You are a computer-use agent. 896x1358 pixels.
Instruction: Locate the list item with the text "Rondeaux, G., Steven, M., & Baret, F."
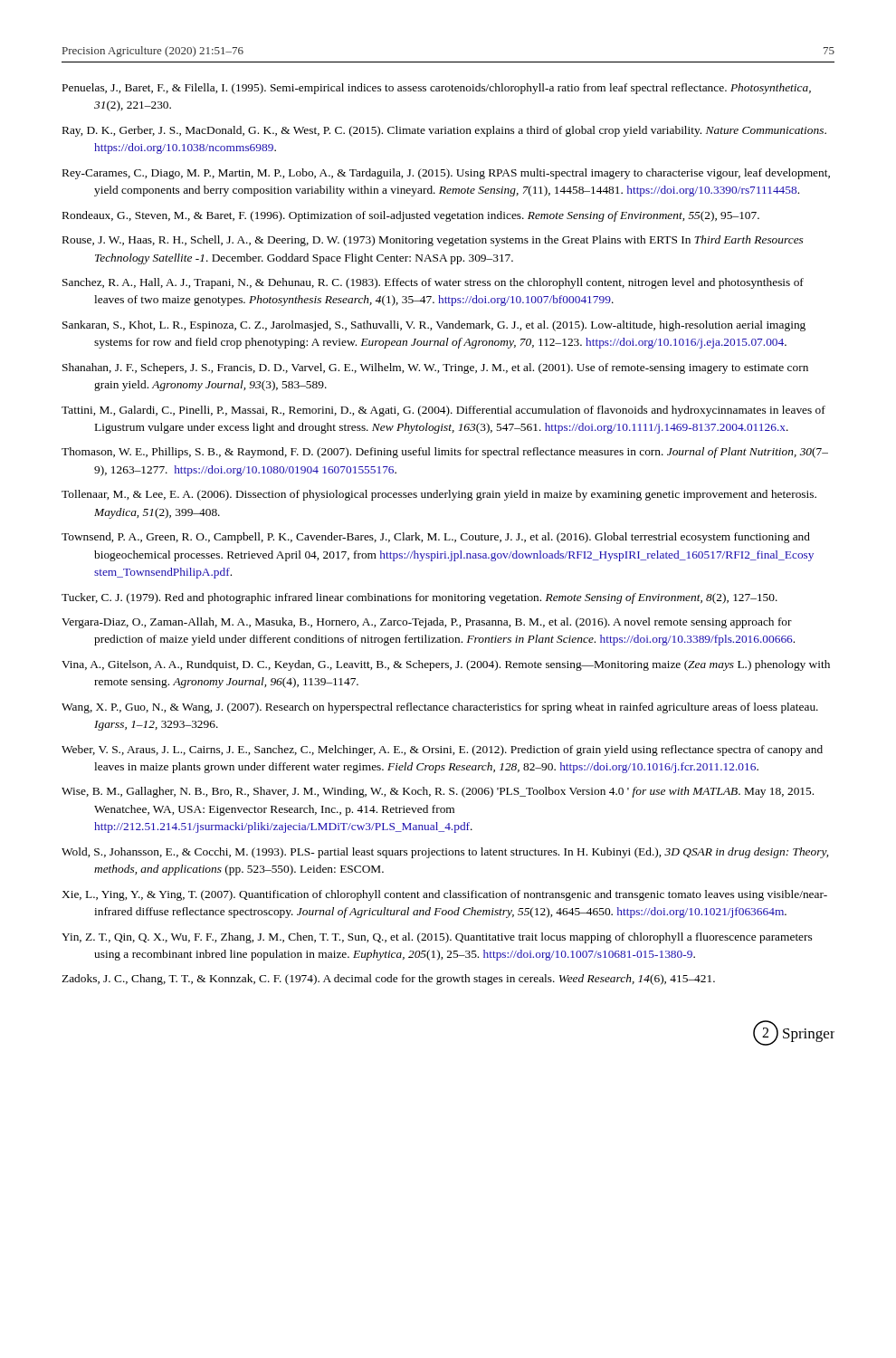pyautogui.click(x=411, y=215)
